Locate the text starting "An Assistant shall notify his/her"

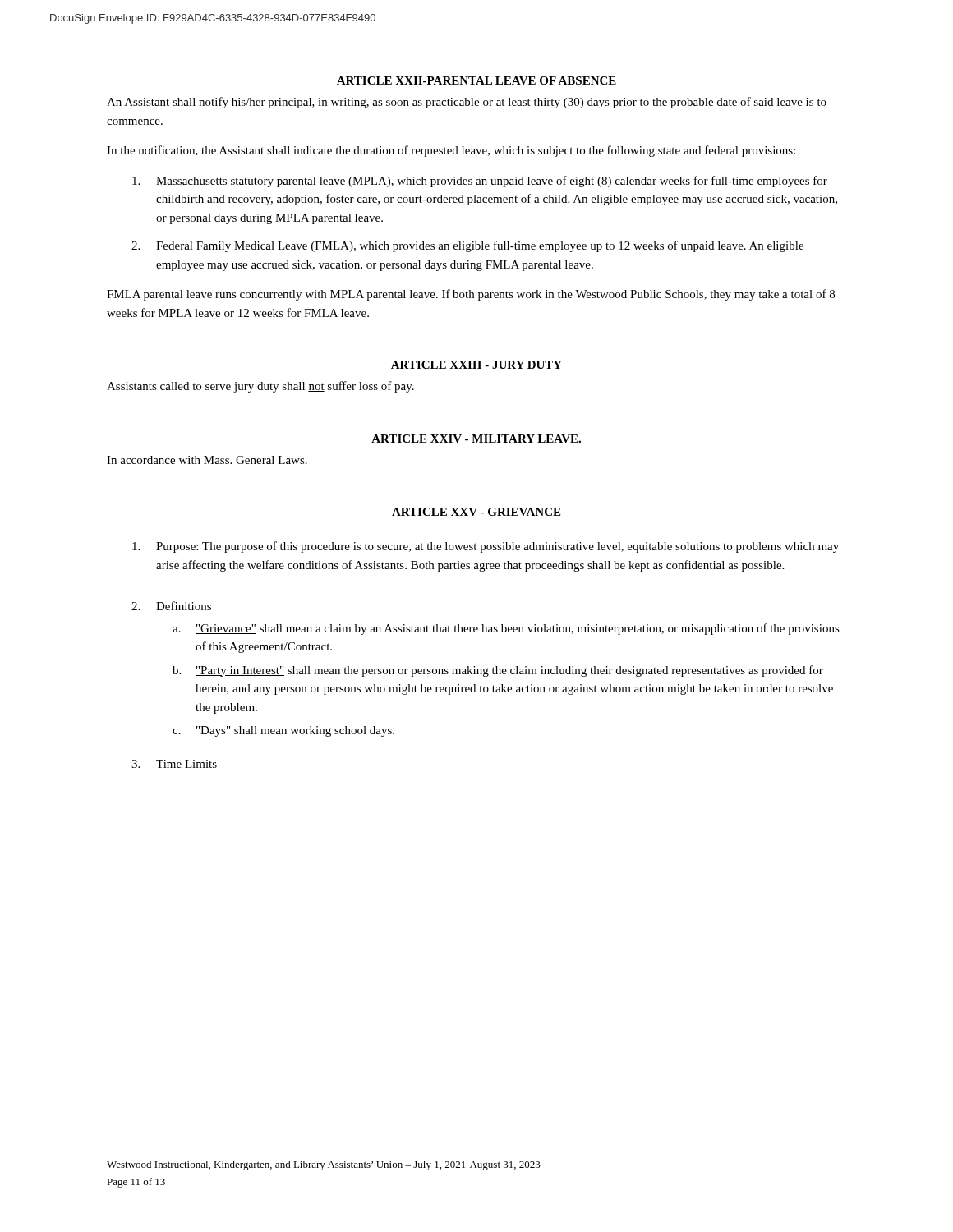click(467, 111)
